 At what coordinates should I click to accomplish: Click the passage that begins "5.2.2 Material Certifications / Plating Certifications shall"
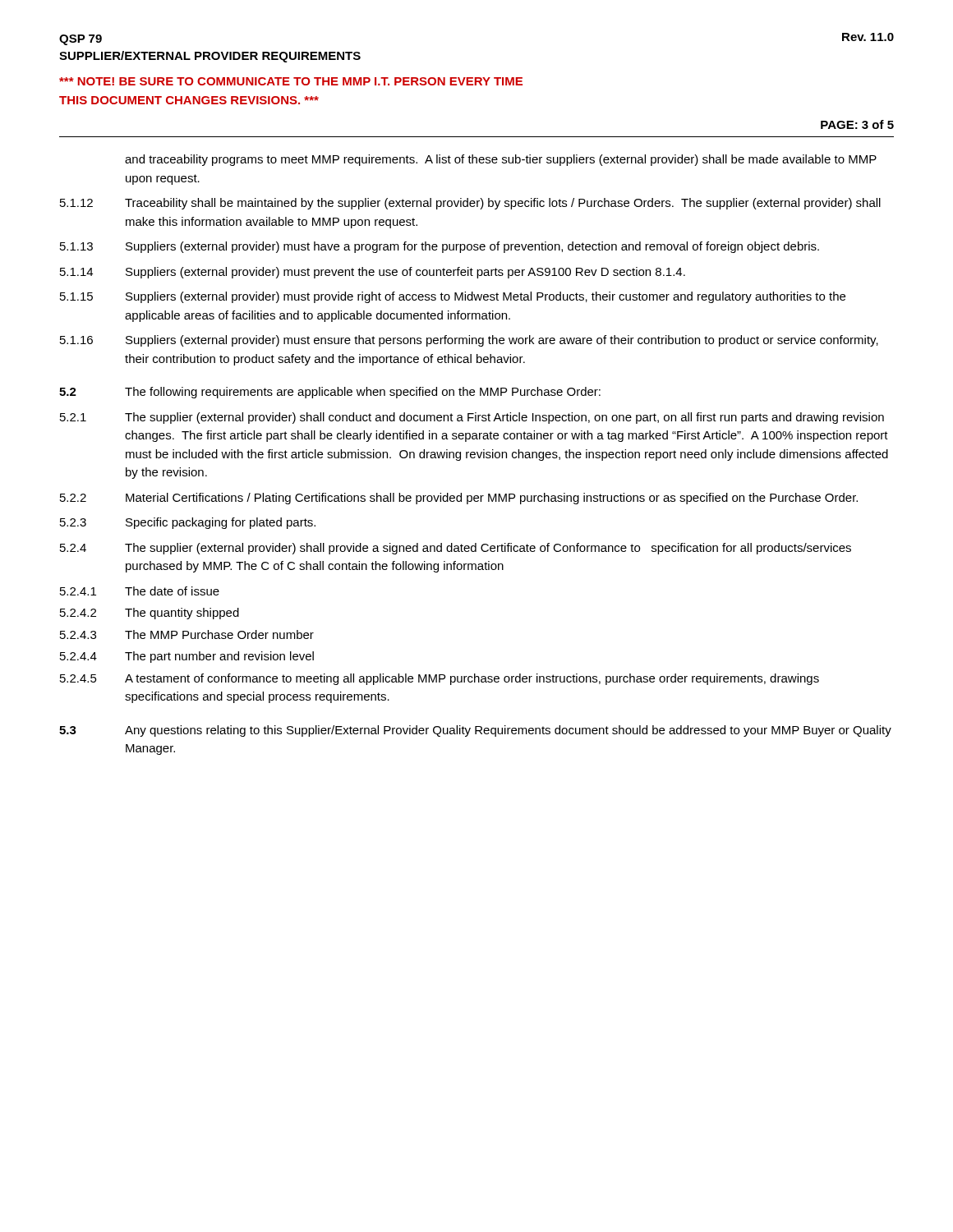[476, 497]
